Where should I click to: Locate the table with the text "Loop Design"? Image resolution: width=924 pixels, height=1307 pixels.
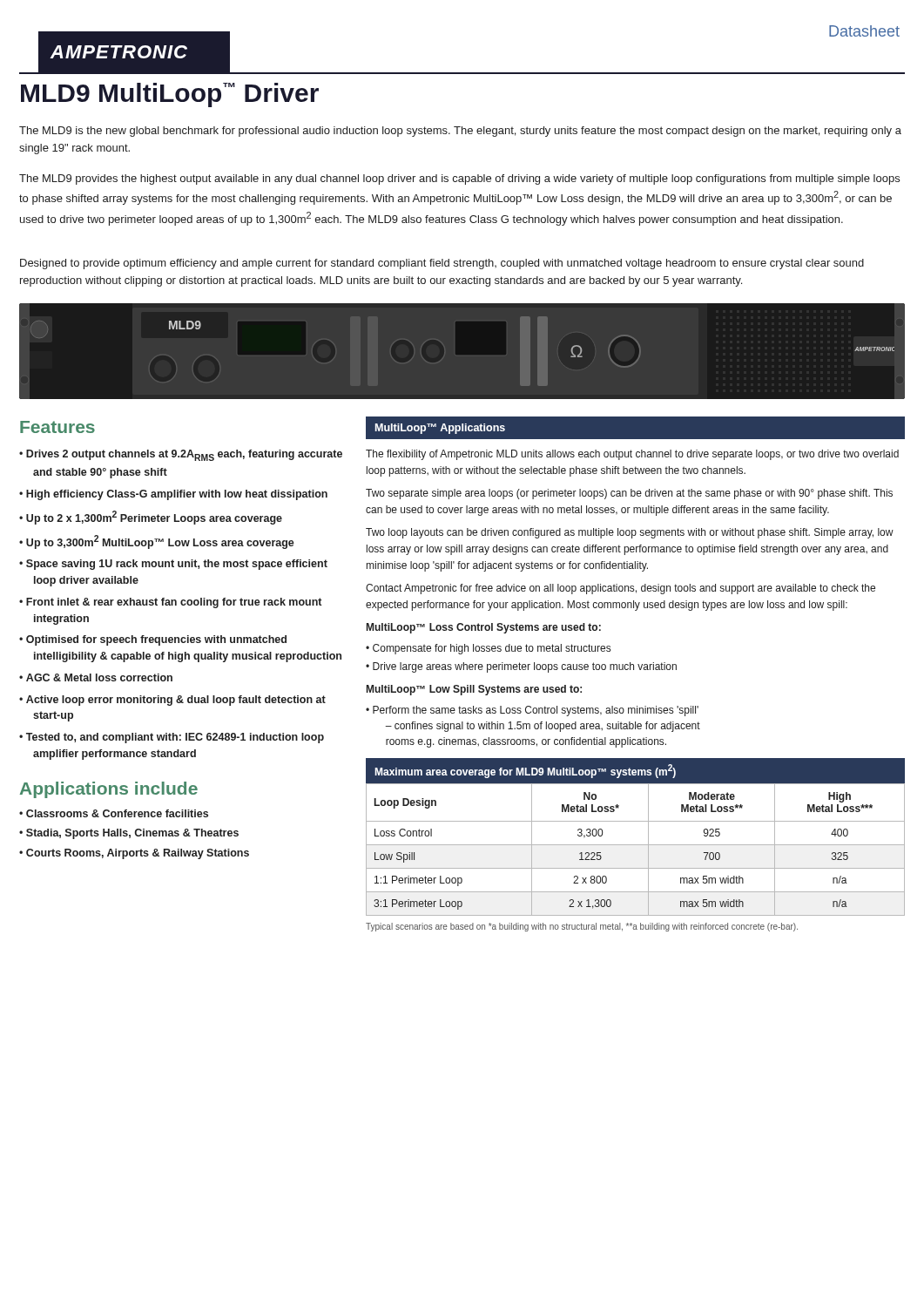coord(635,849)
